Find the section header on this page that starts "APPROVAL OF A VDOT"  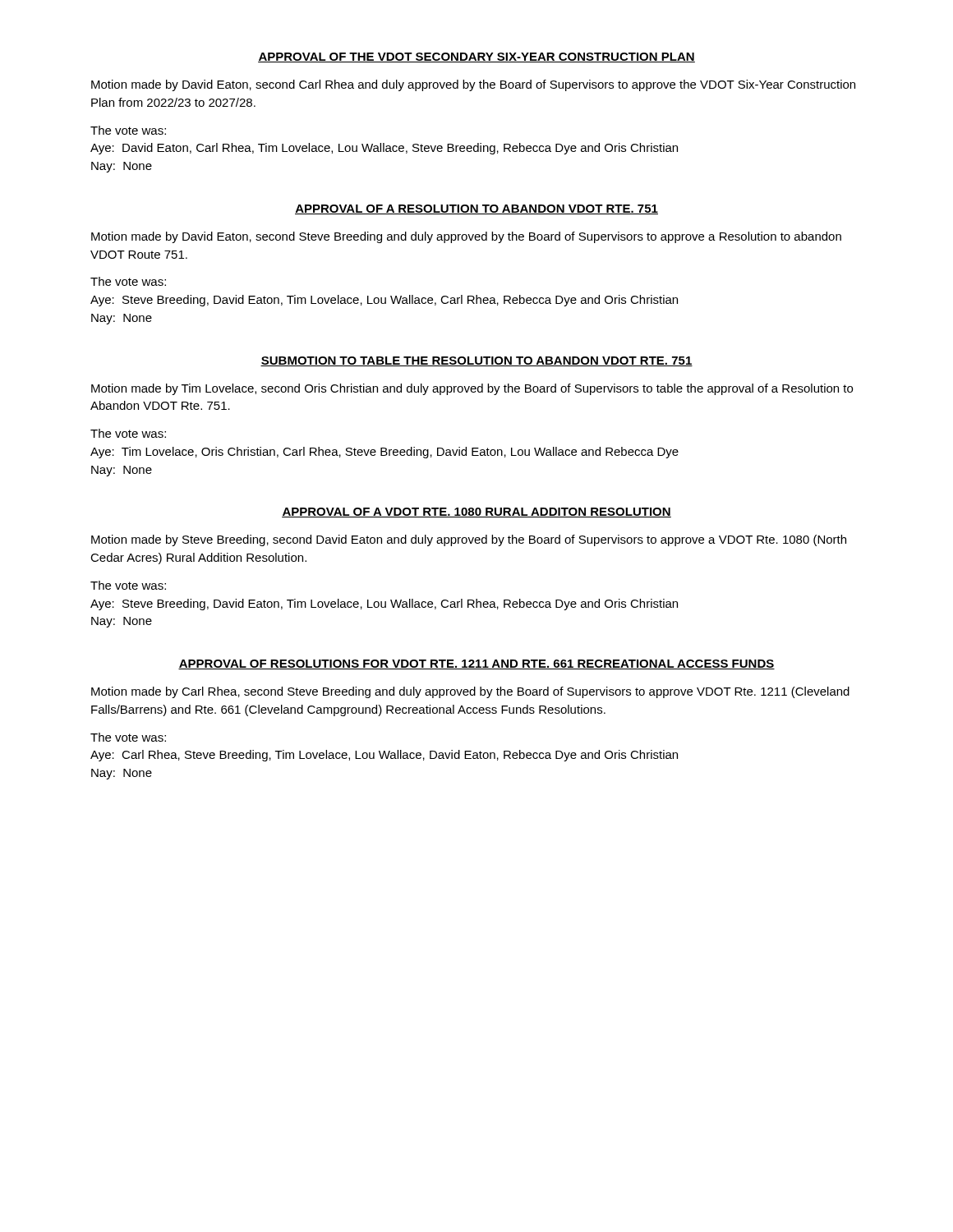476,511
